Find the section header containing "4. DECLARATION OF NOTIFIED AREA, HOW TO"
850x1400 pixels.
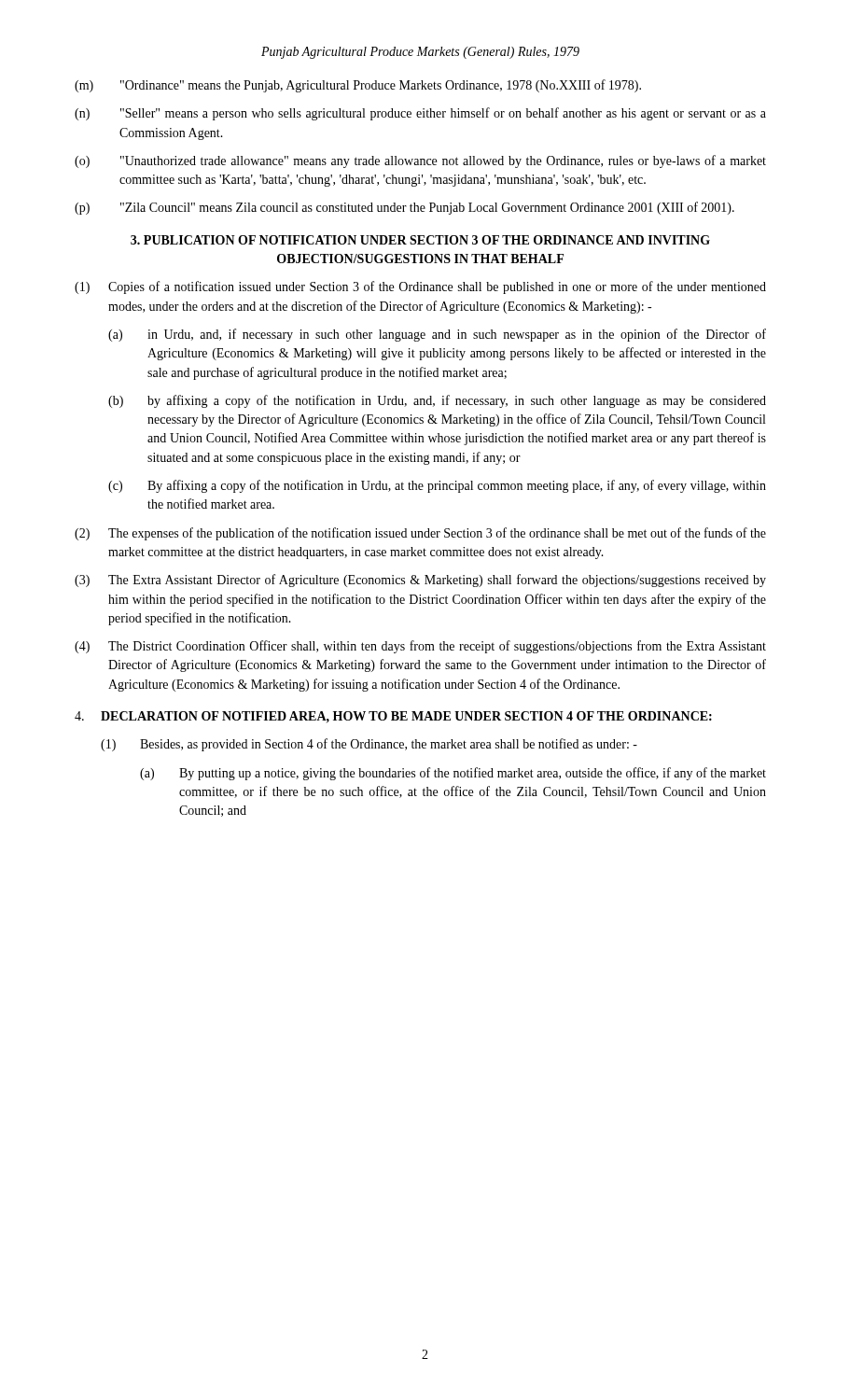[x=420, y=717]
